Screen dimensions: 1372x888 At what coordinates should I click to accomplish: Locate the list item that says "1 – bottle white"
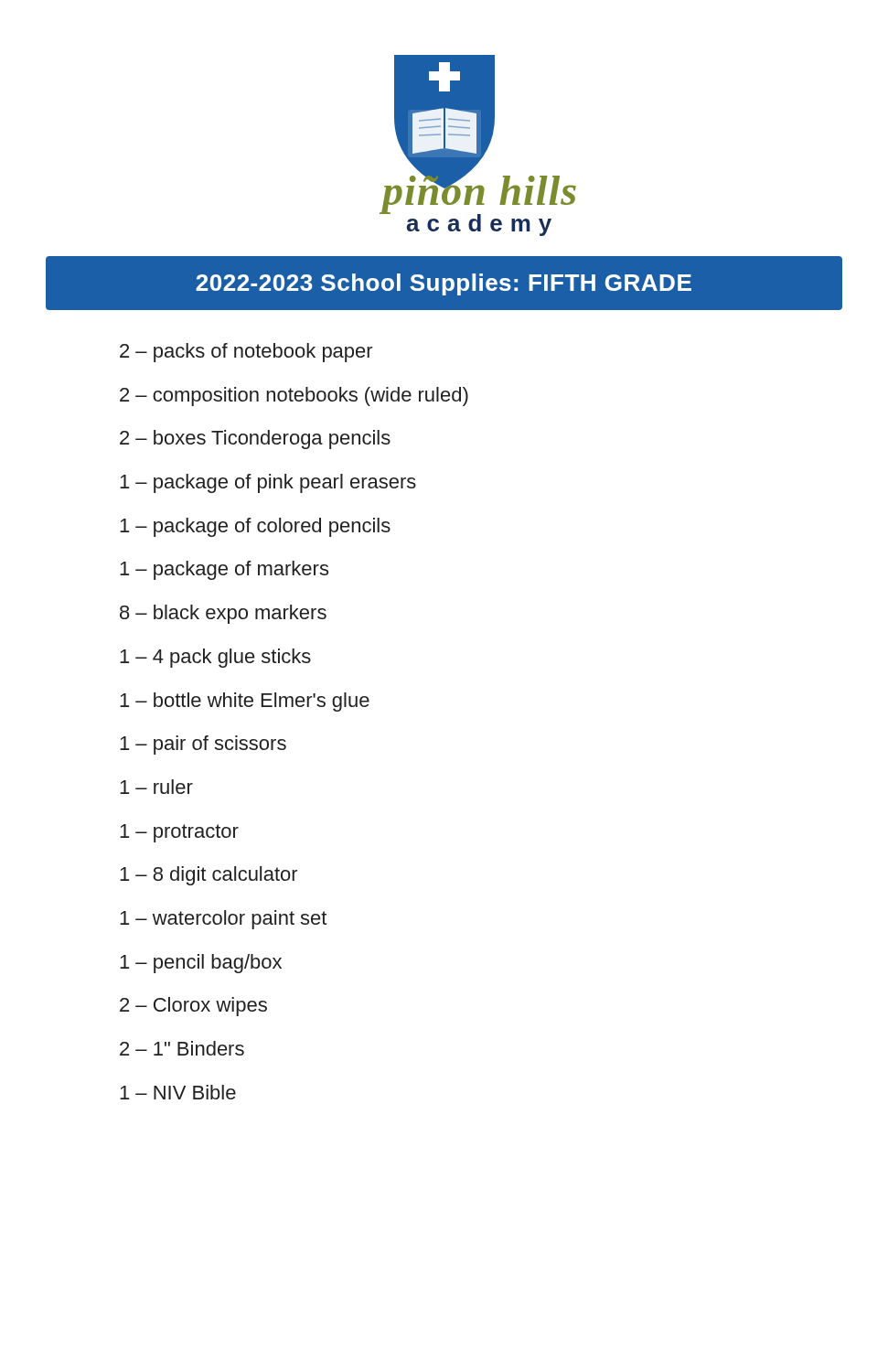pos(244,700)
